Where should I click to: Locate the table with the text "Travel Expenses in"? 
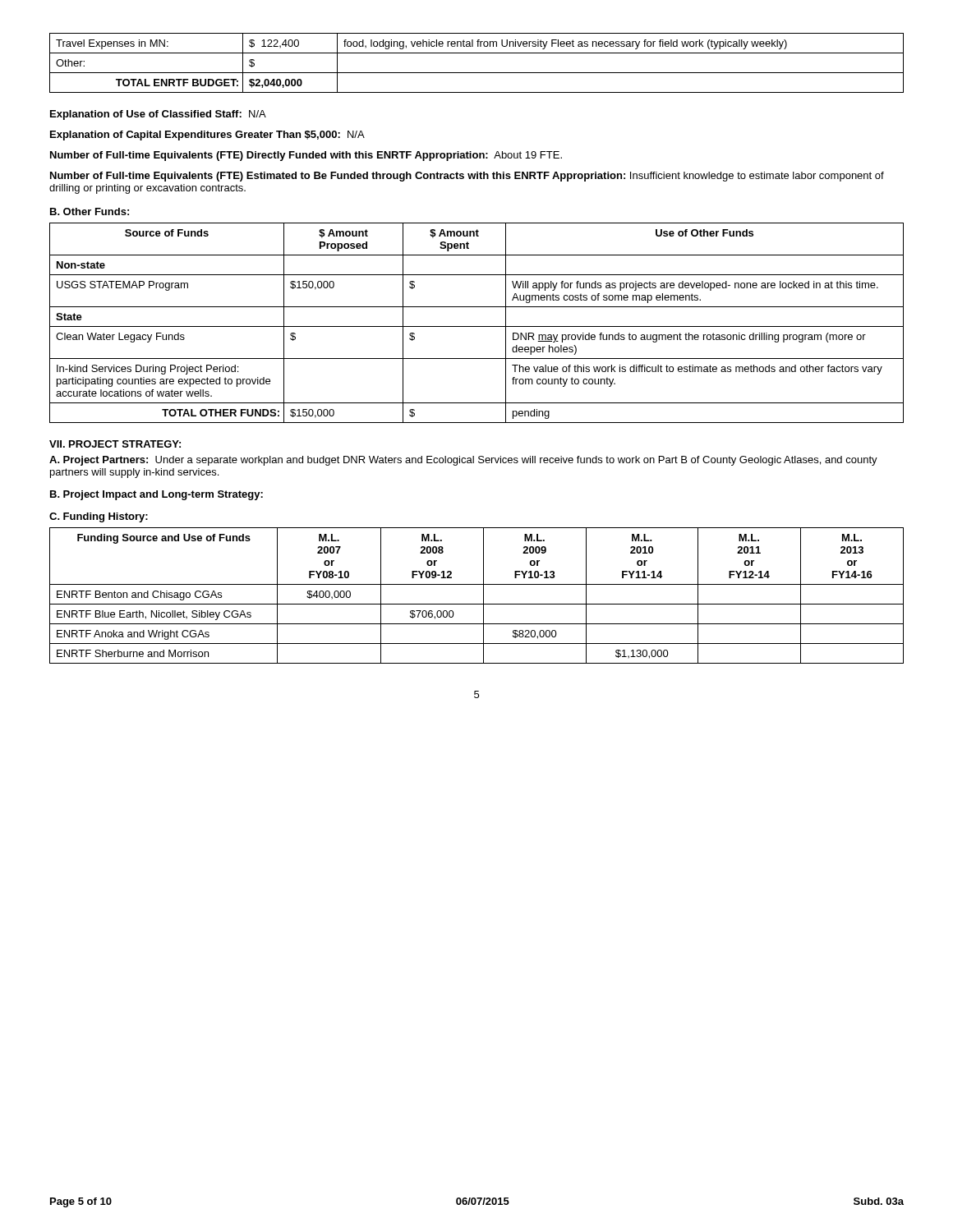(476, 63)
